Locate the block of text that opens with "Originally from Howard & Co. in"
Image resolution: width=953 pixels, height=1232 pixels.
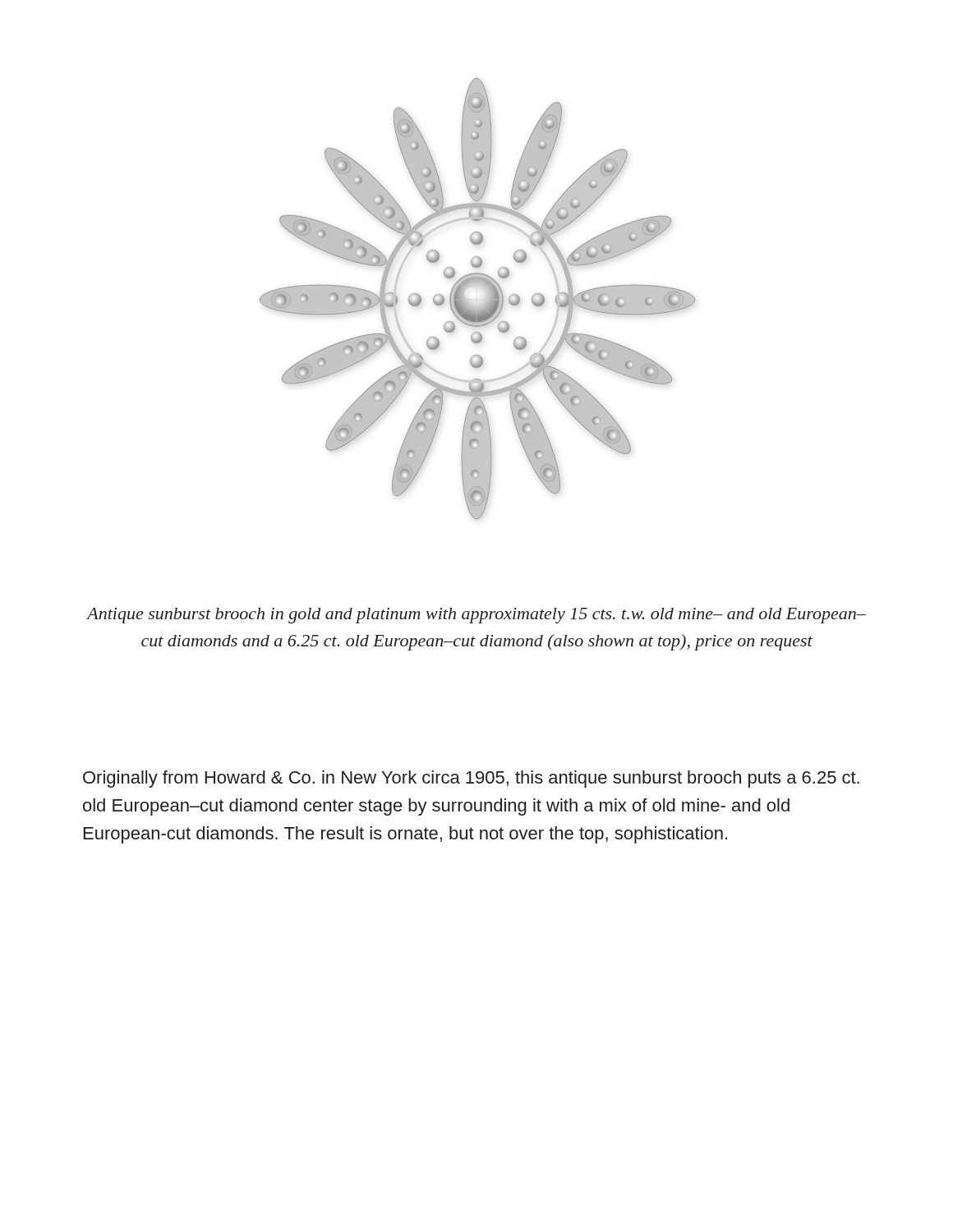click(x=476, y=806)
